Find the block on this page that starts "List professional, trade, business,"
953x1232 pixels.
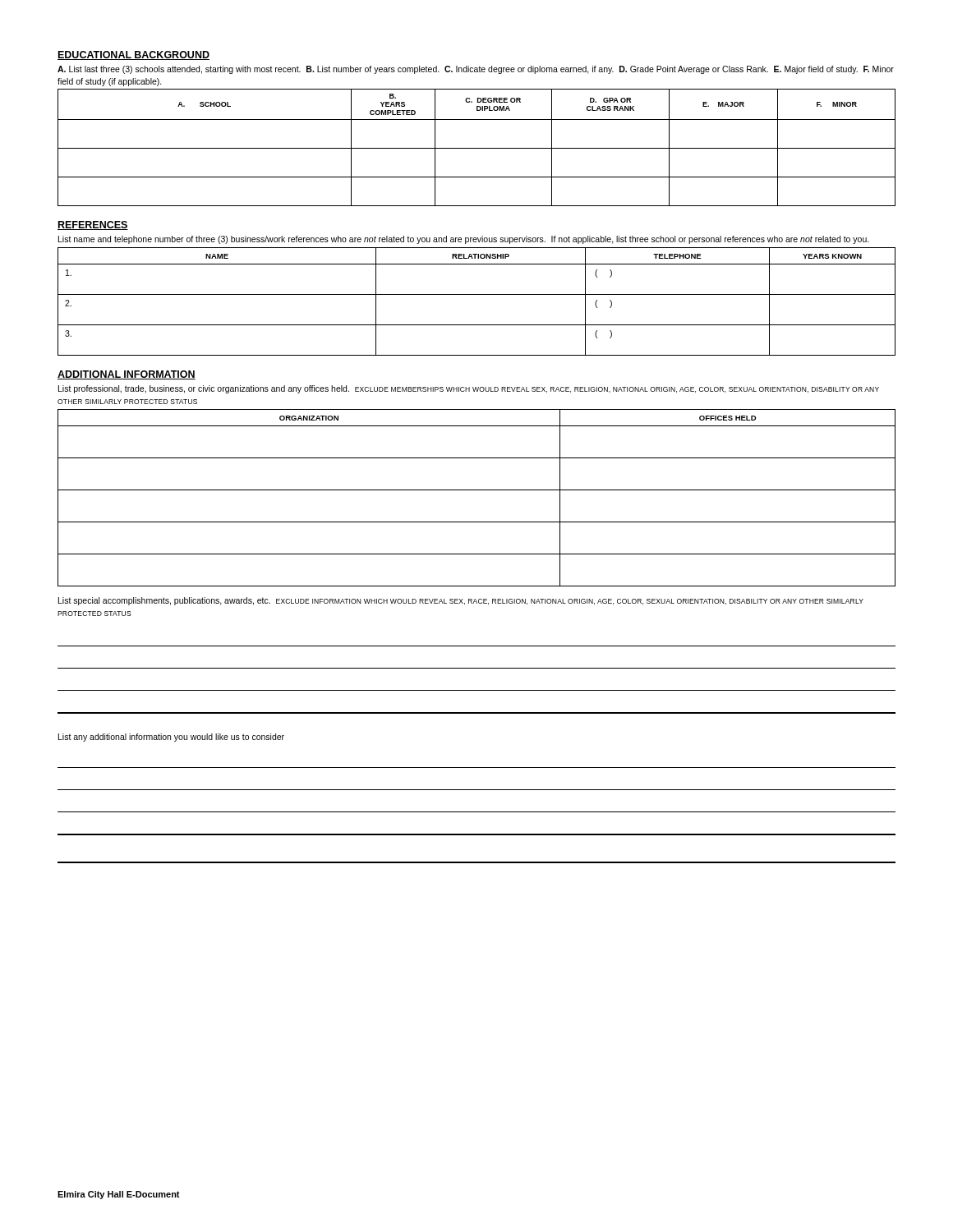468,395
